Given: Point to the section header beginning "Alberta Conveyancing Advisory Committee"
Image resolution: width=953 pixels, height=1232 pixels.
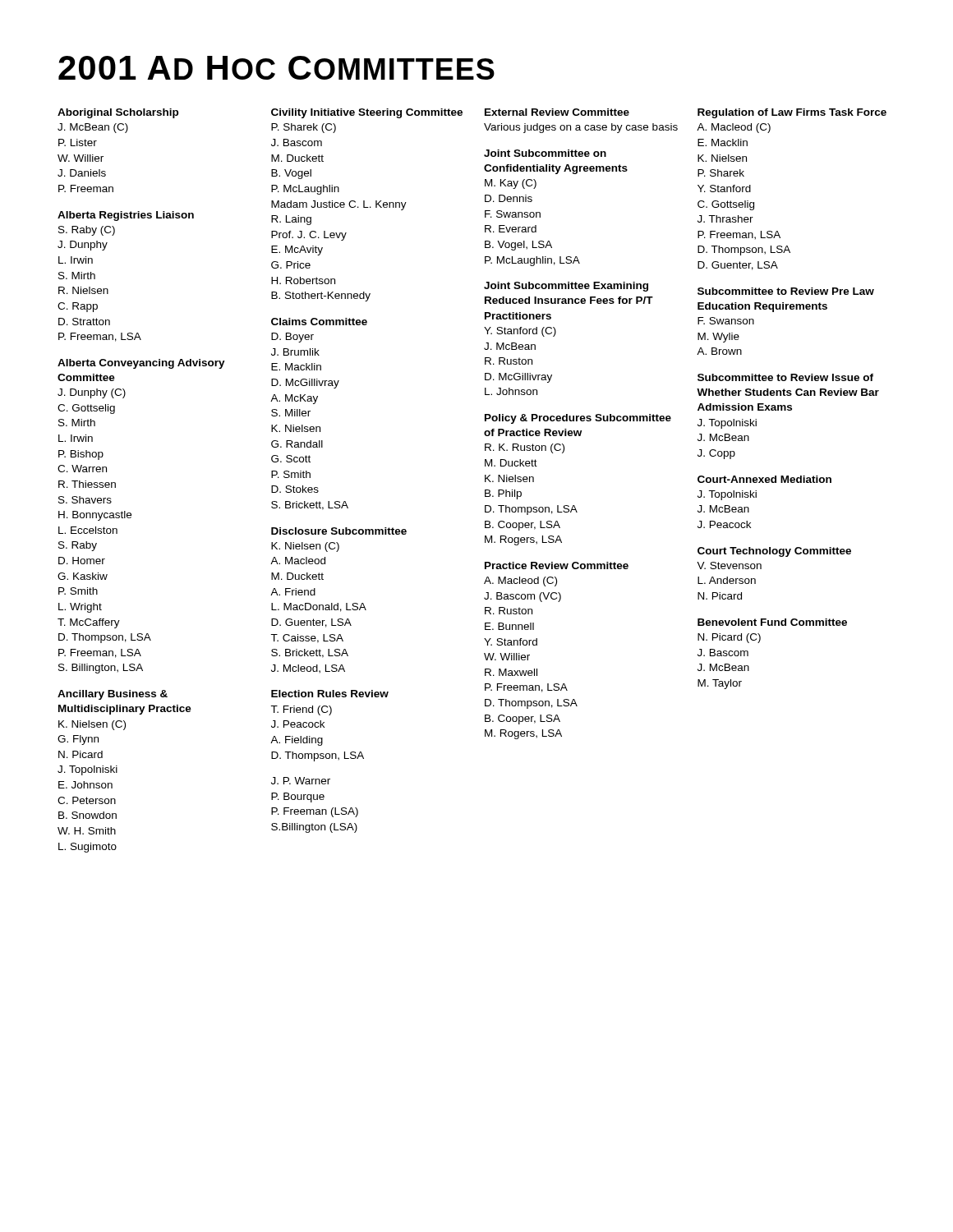Looking at the screenshot, I should pyautogui.click(x=141, y=364).
